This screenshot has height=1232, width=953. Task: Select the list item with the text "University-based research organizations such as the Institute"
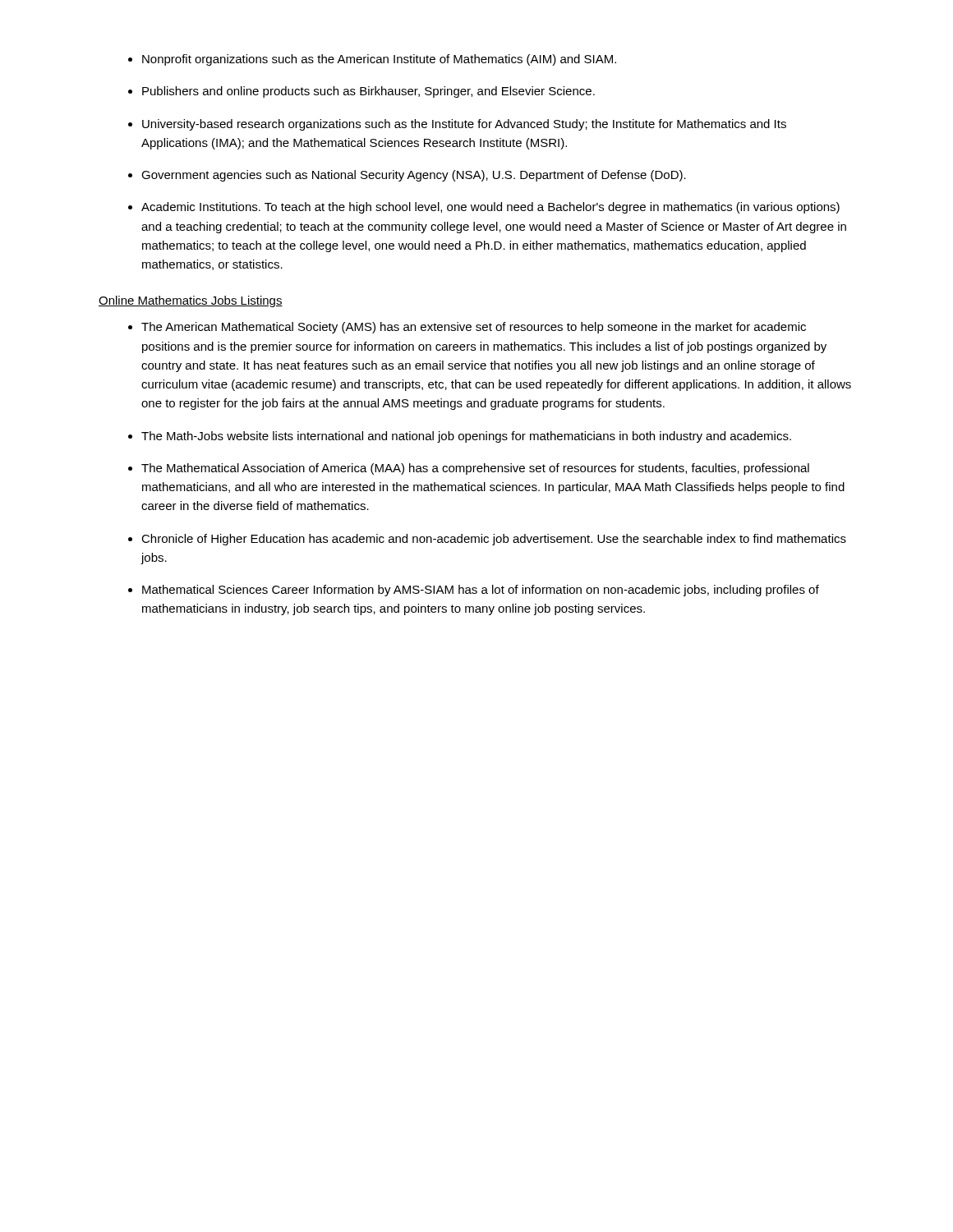tap(464, 133)
